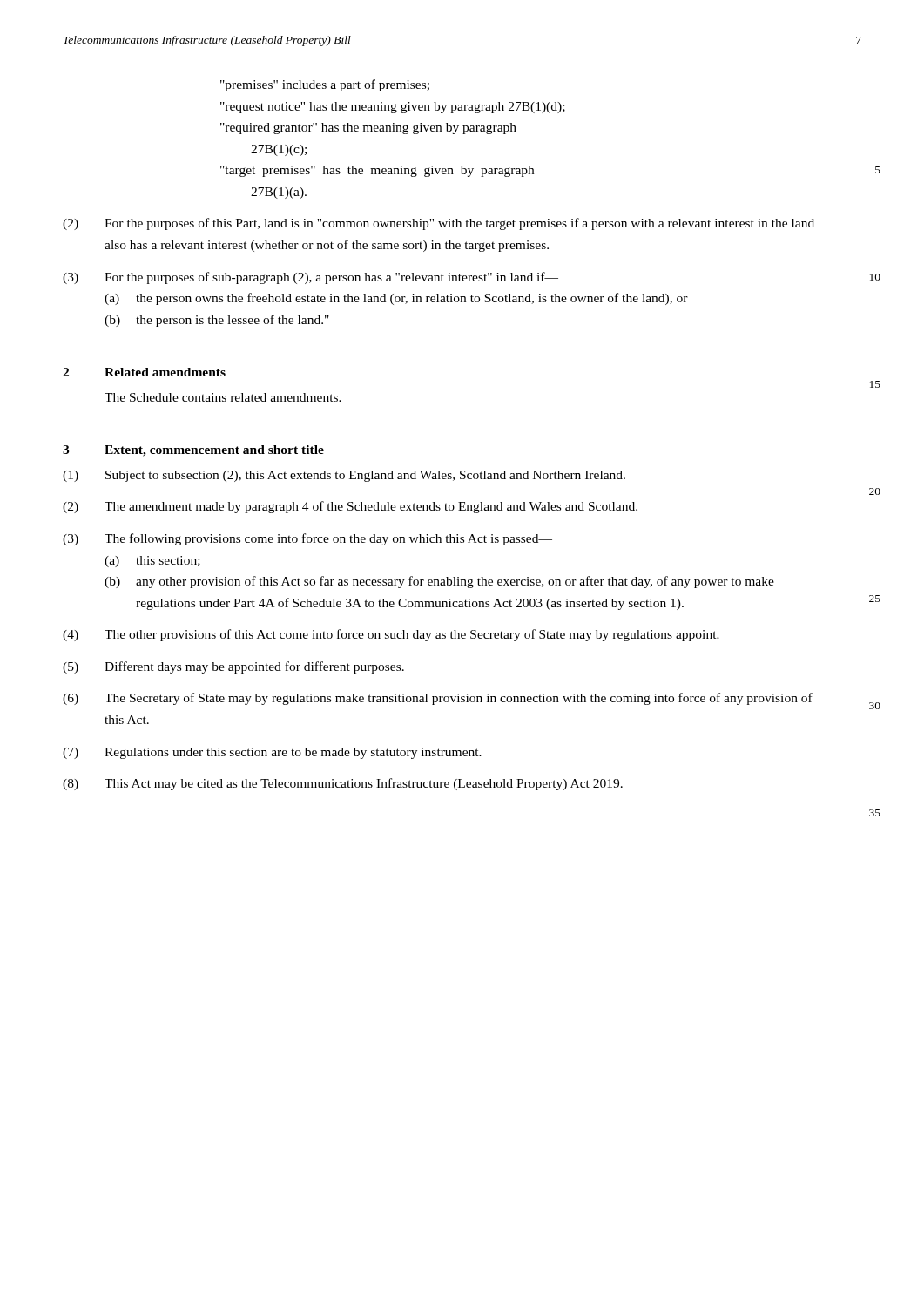
Task: Locate the passage starting "(4) The other provisions of this Act come"
Action: (446, 635)
